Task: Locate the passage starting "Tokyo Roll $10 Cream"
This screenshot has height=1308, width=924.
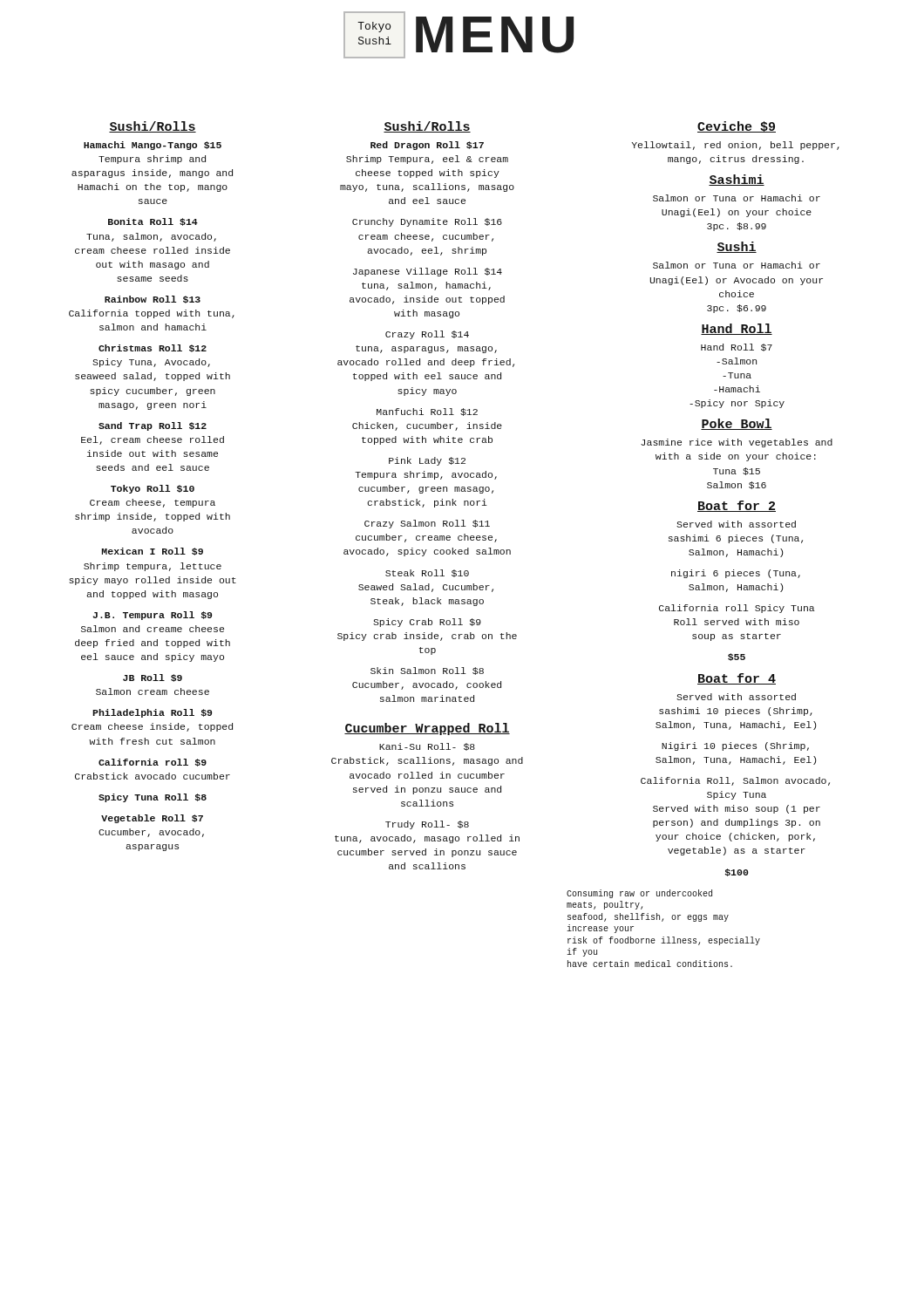Action: (153, 510)
